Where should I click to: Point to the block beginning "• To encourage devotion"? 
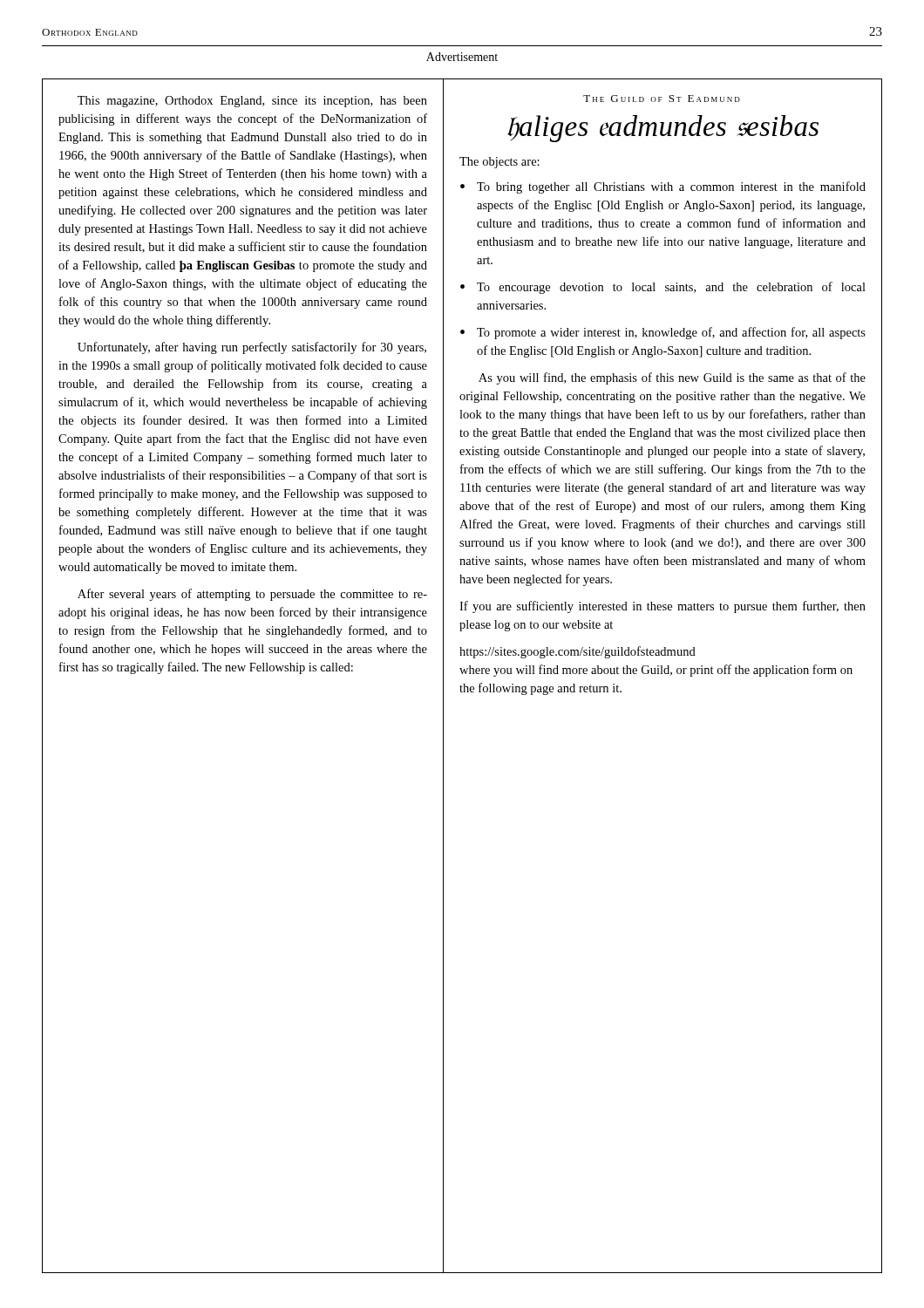tap(663, 297)
